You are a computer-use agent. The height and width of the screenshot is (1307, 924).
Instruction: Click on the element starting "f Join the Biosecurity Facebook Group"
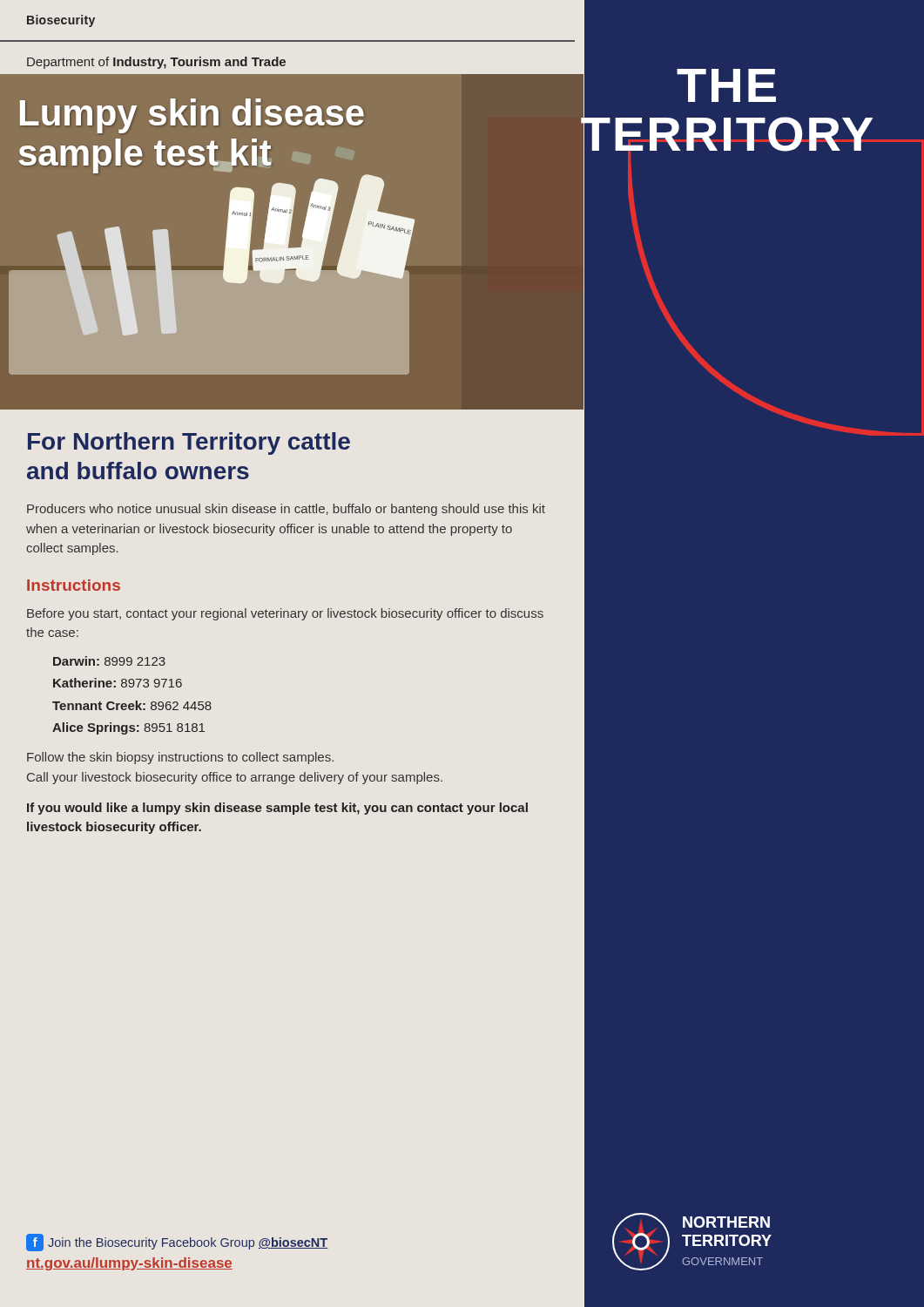(177, 1242)
